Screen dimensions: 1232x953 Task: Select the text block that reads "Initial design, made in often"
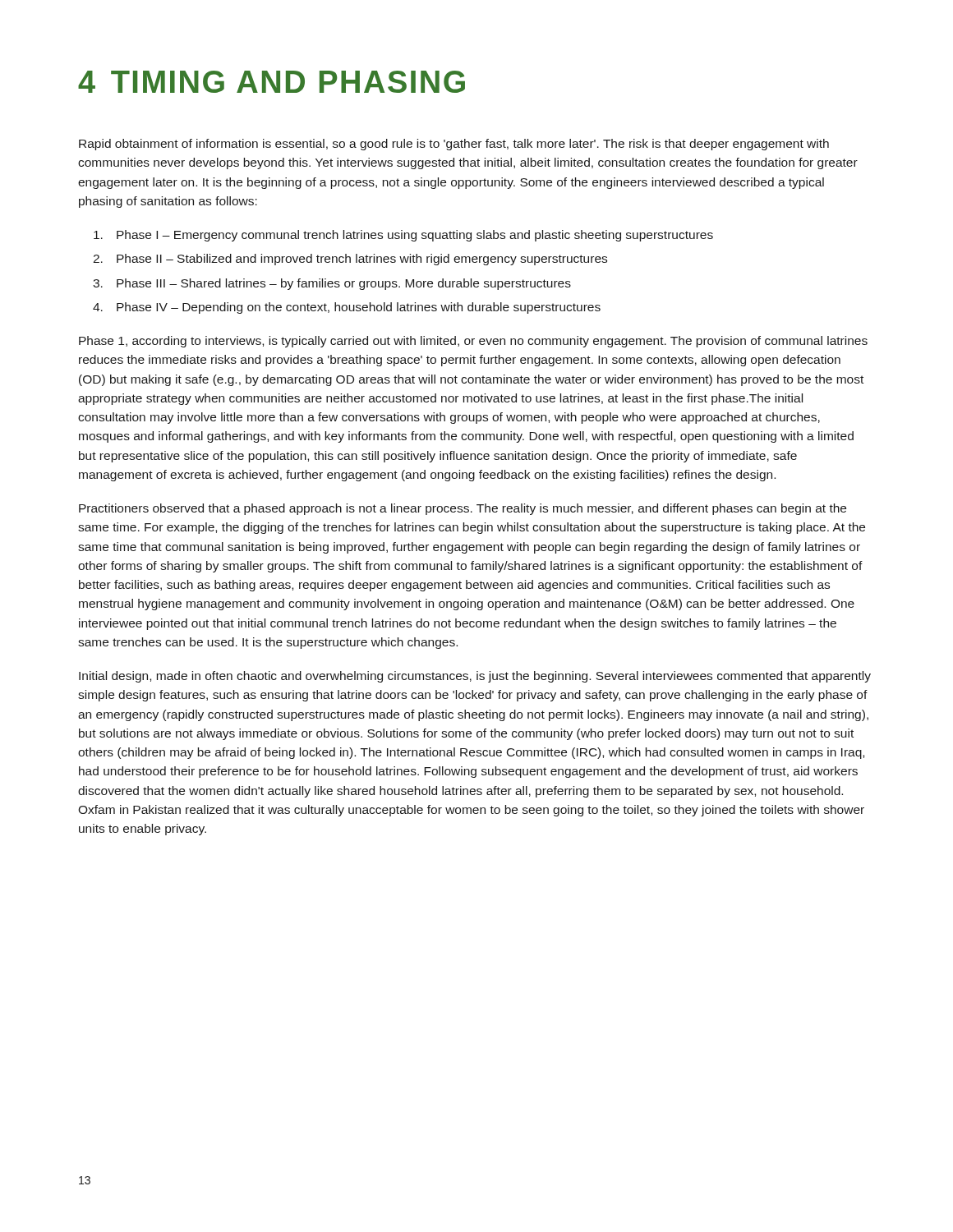click(474, 752)
